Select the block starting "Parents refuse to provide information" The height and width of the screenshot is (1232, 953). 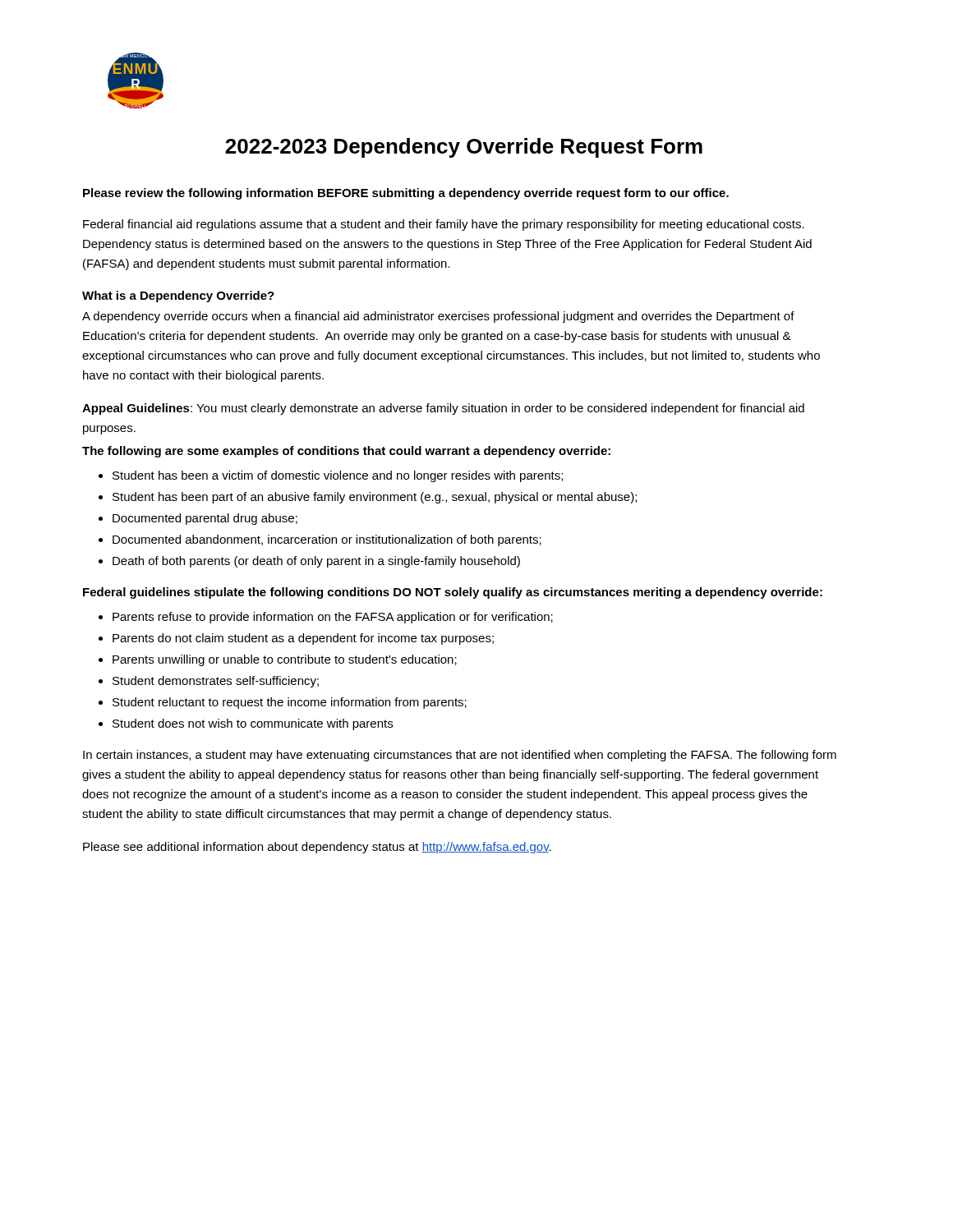[333, 616]
